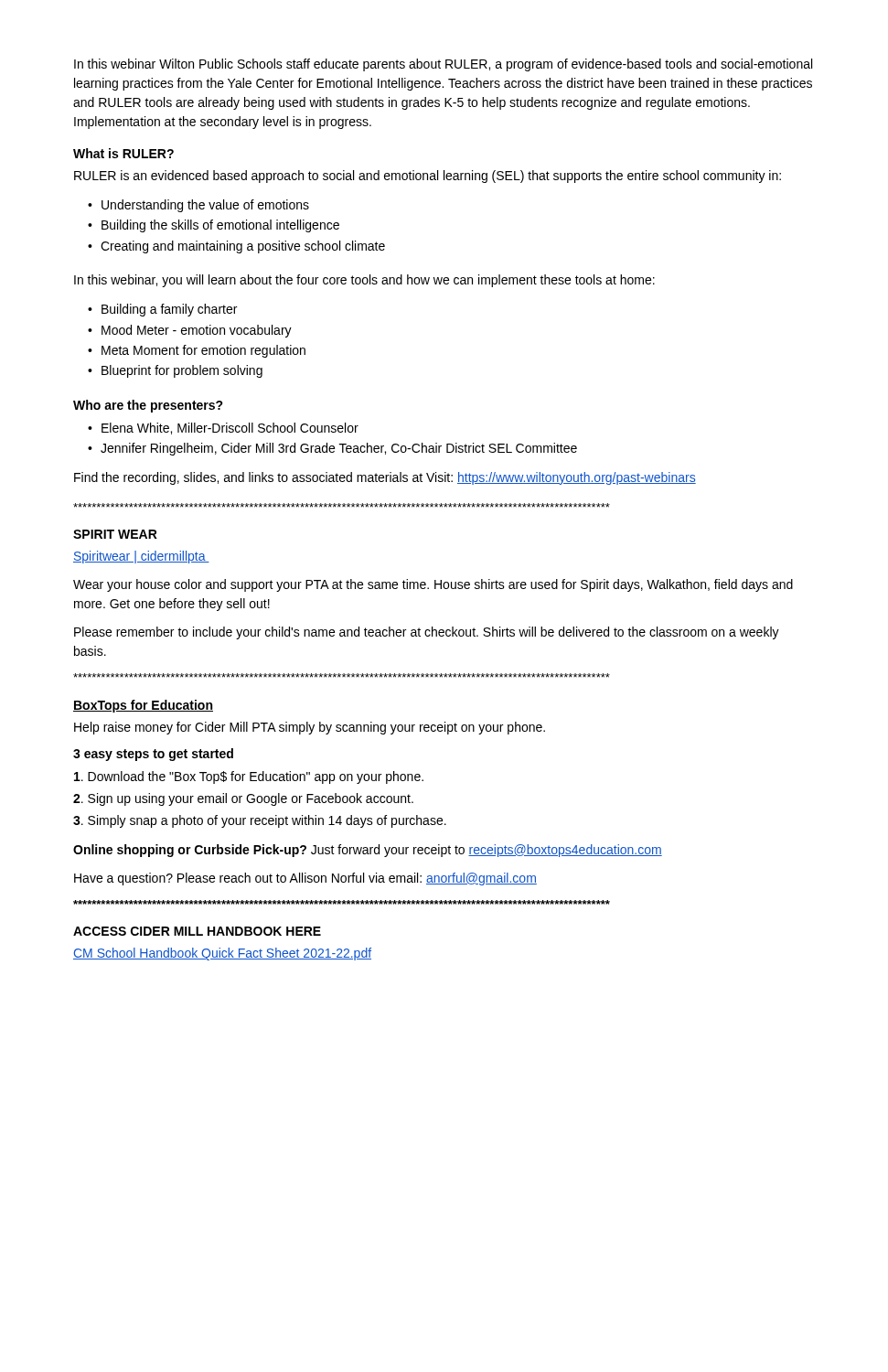
Task: Select the block starting "3 easy steps to get started"
Action: click(154, 753)
